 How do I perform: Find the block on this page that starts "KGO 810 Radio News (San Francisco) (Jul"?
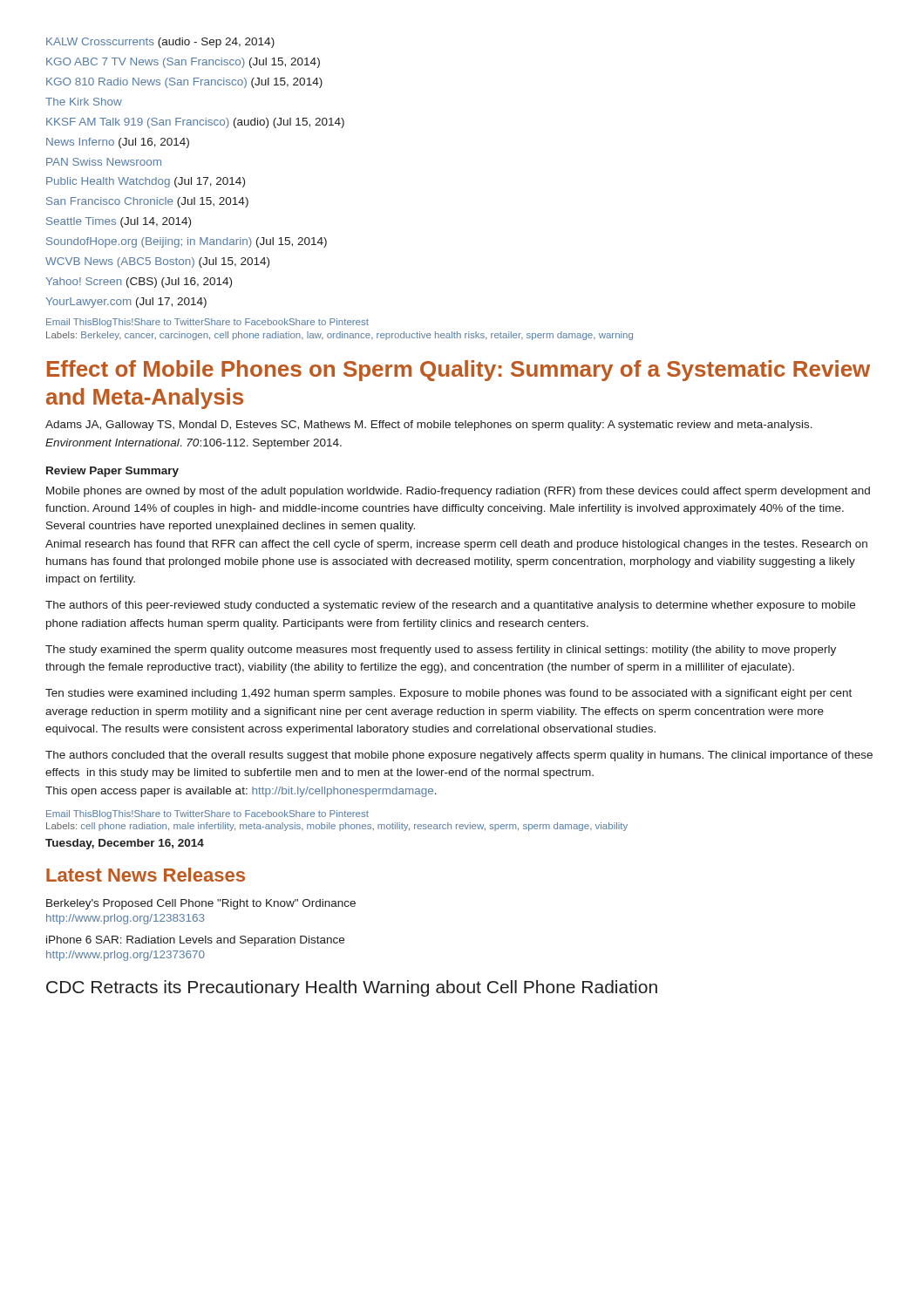(x=184, y=81)
